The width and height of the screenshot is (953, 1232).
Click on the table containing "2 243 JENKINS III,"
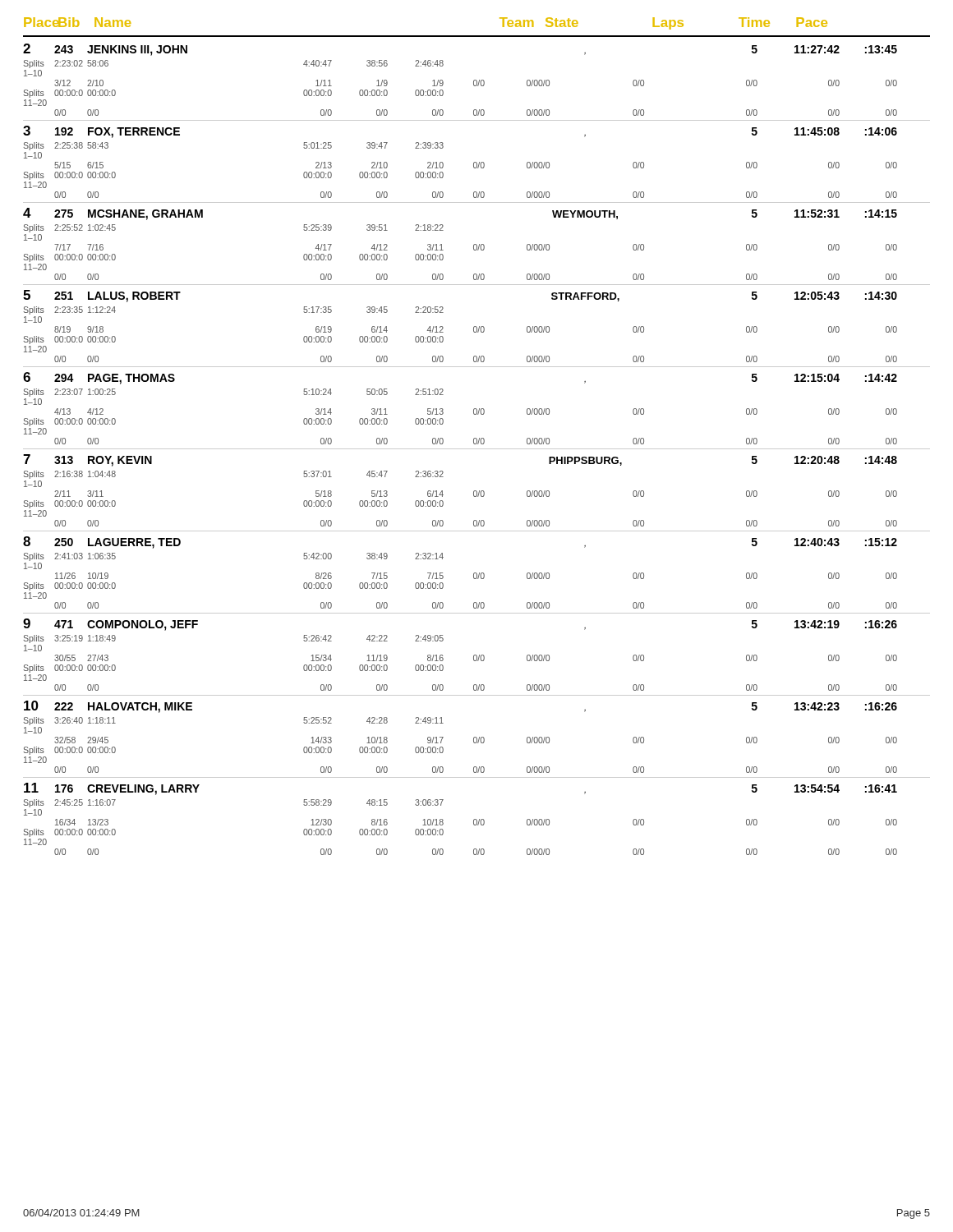point(476,79)
